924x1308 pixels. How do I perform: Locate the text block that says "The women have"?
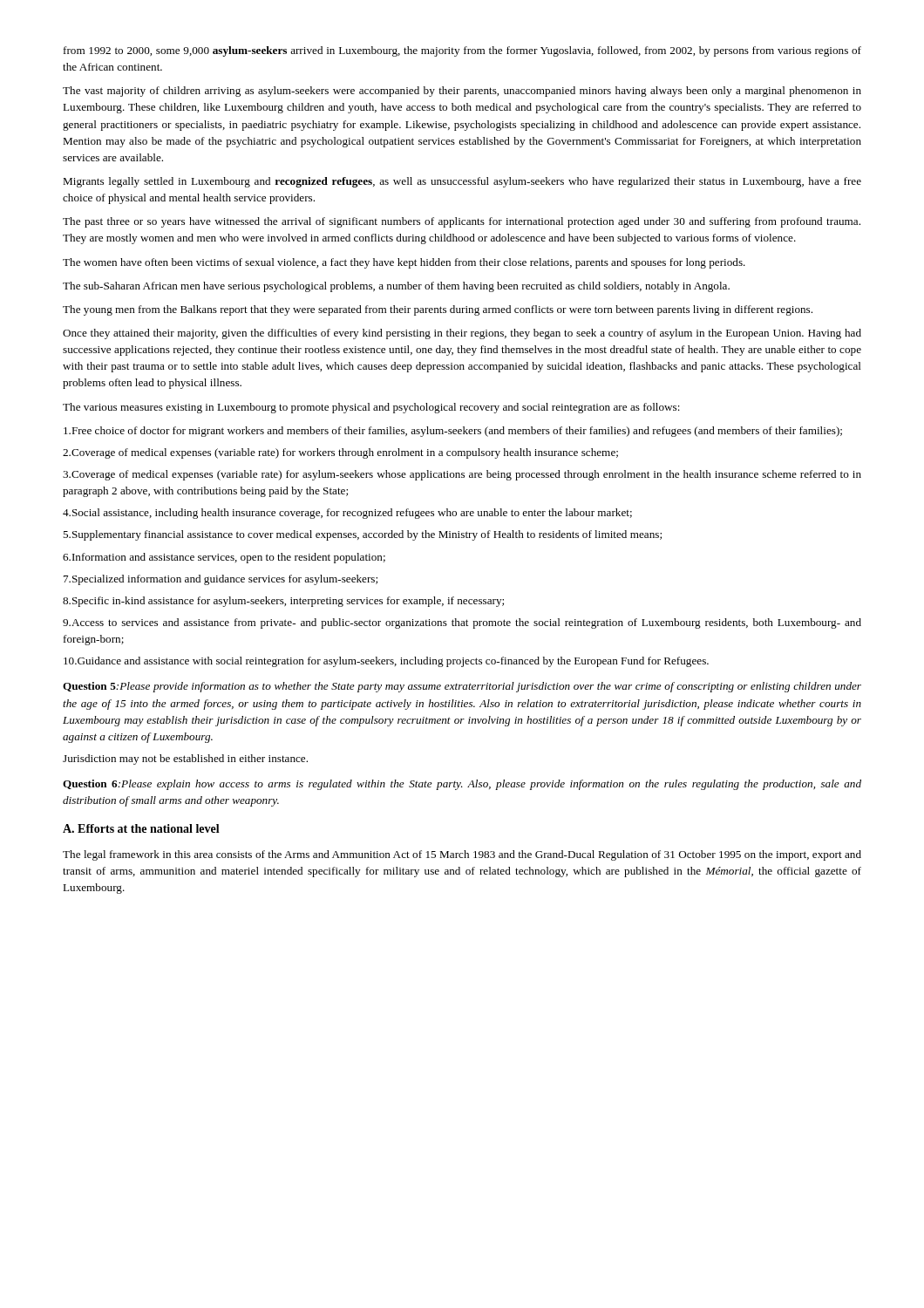click(462, 262)
